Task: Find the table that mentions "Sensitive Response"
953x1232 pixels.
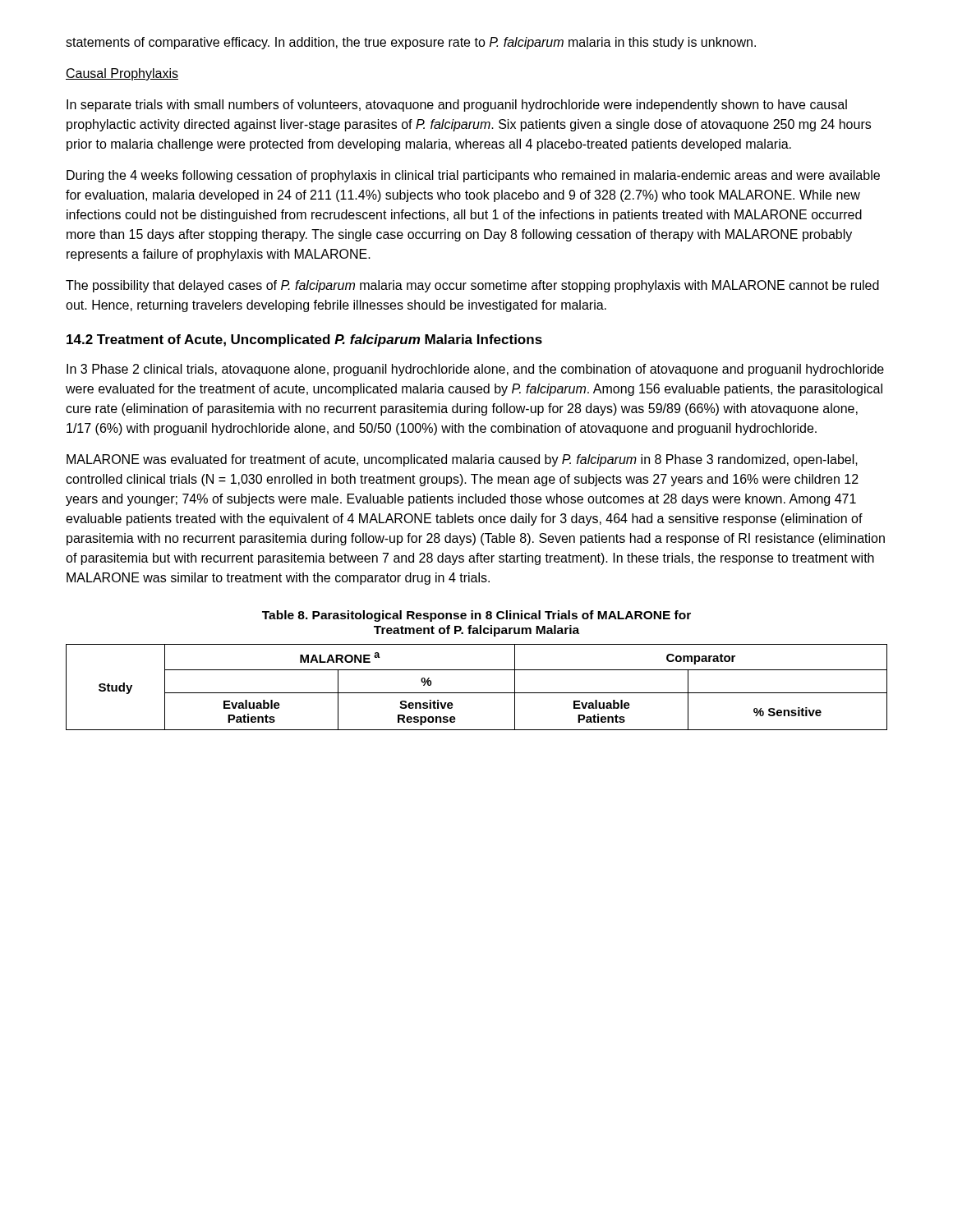Action: click(476, 687)
